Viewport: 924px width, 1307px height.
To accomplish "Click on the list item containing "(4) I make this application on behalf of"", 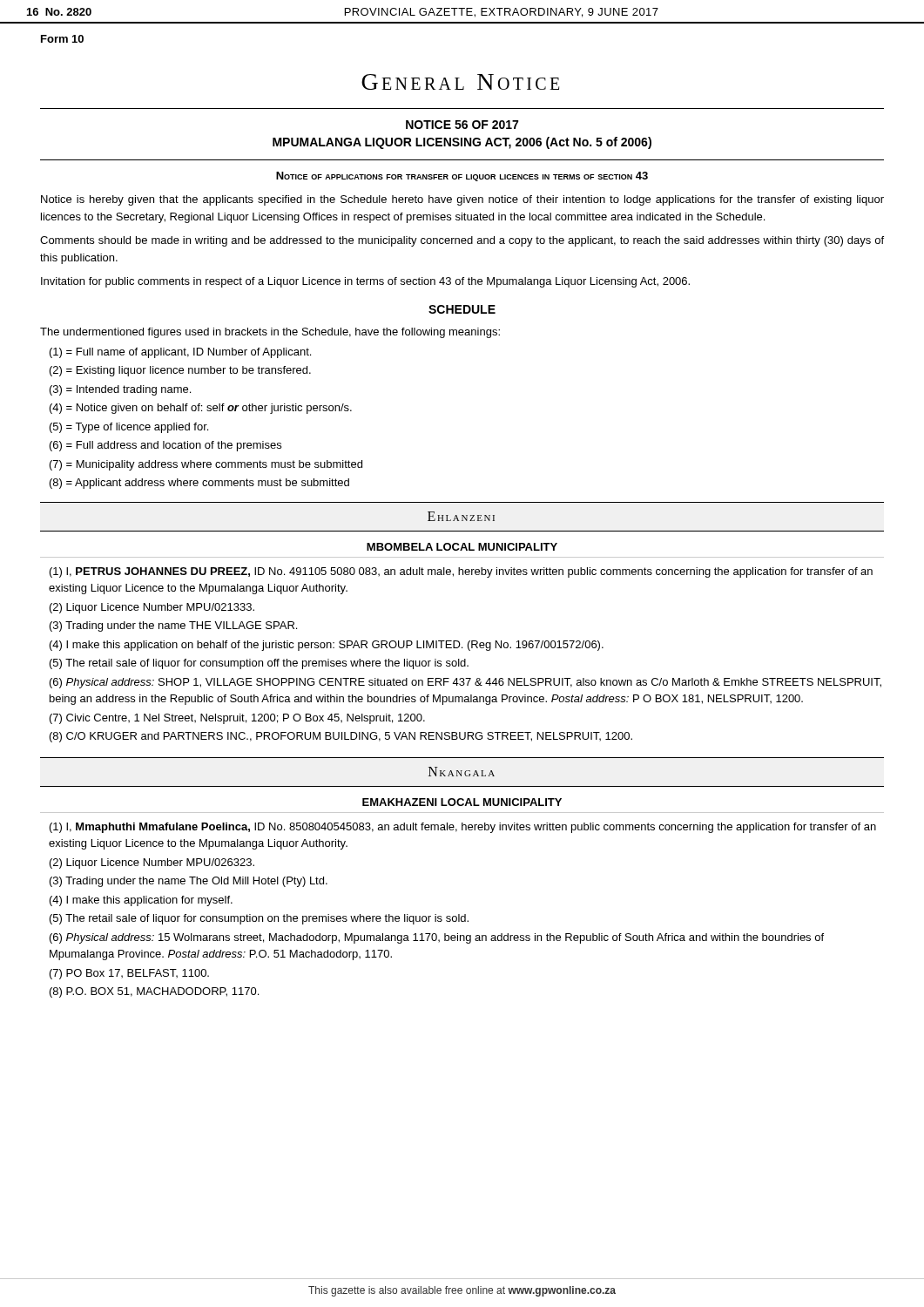I will pyautogui.click(x=326, y=644).
